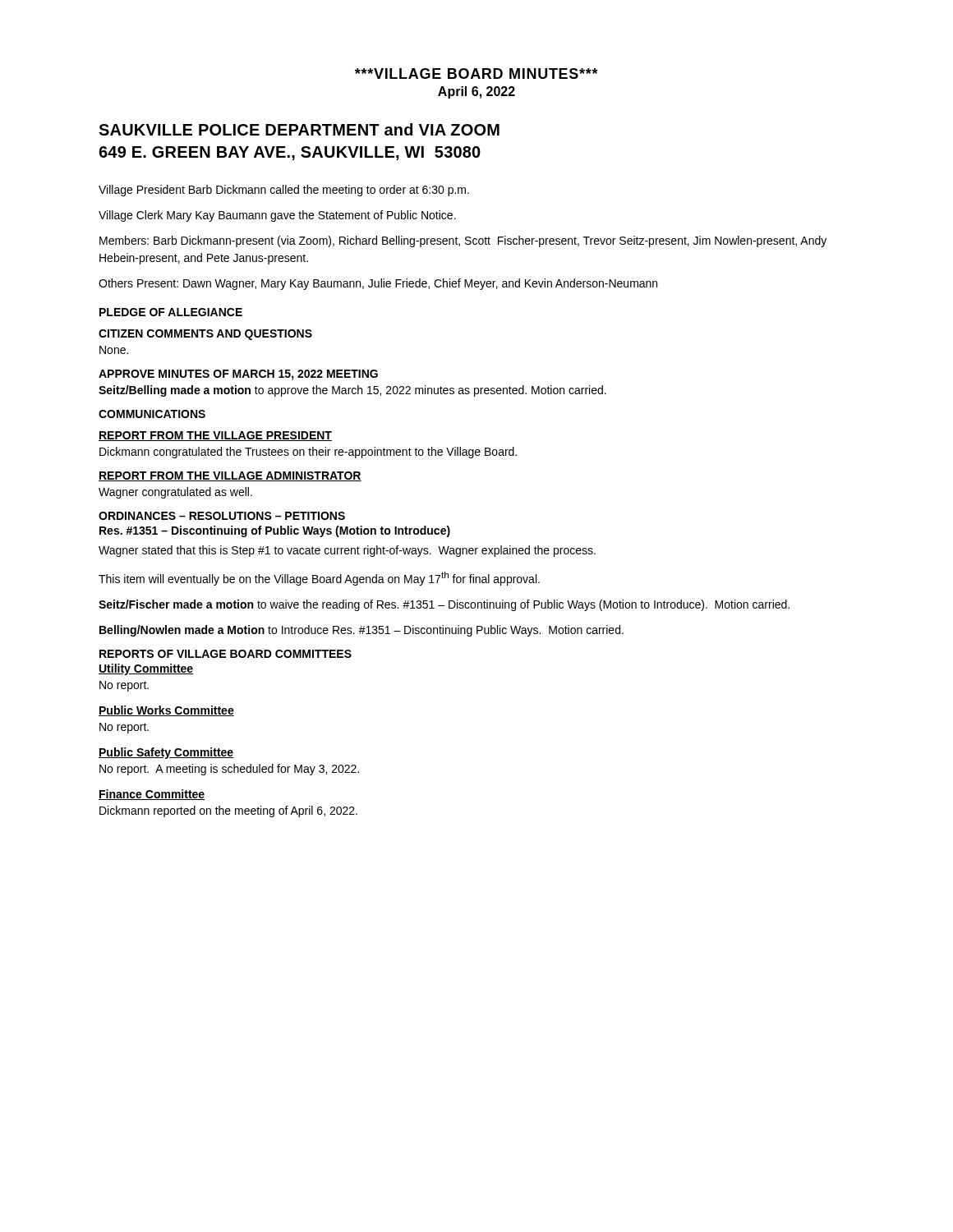Image resolution: width=953 pixels, height=1232 pixels.
Task: Select the region starting "Dickmann congratulated the Trustees on their re-appointment"
Action: [x=308, y=452]
